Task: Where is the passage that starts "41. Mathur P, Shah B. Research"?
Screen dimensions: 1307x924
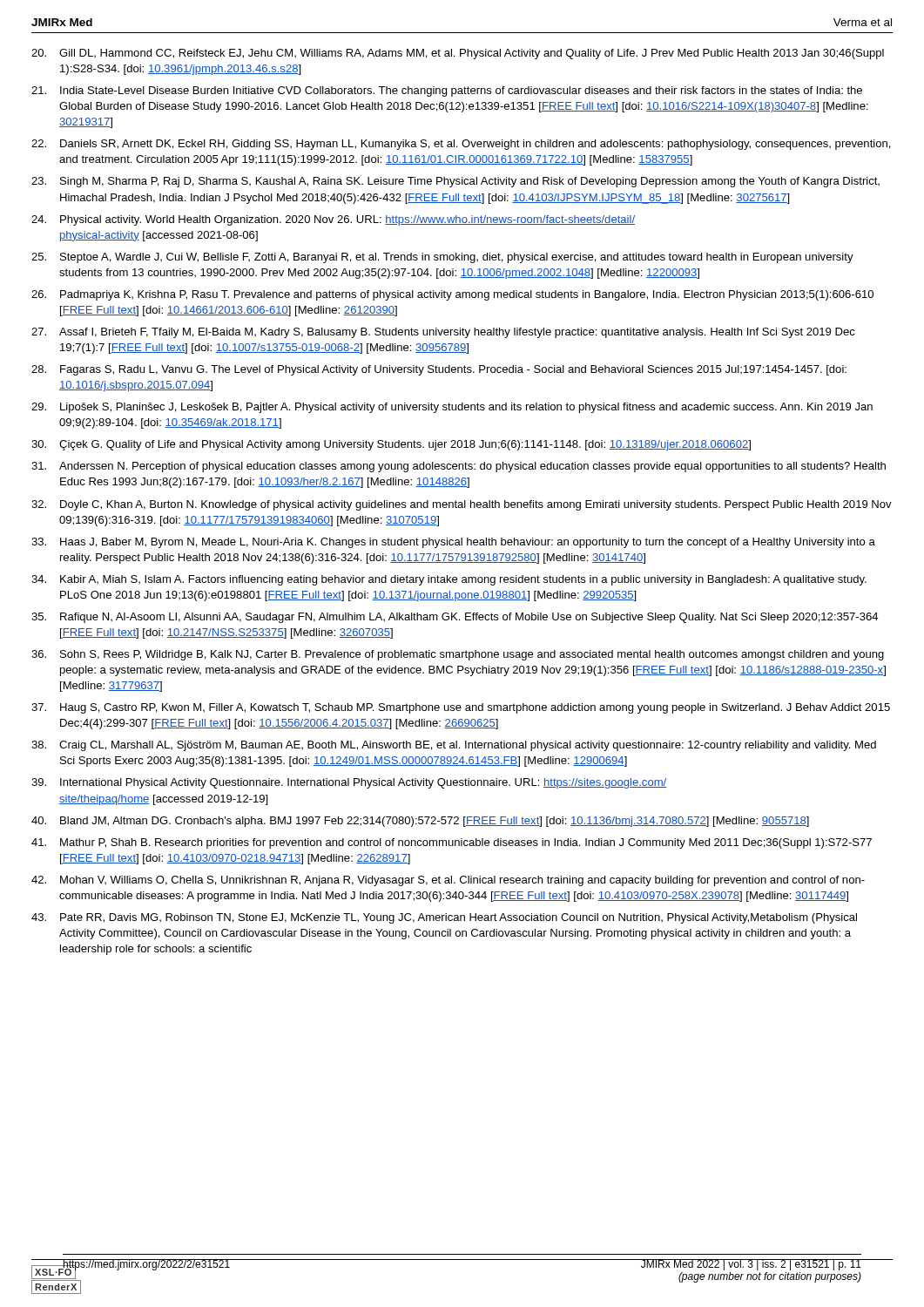Action: point(462,850)
